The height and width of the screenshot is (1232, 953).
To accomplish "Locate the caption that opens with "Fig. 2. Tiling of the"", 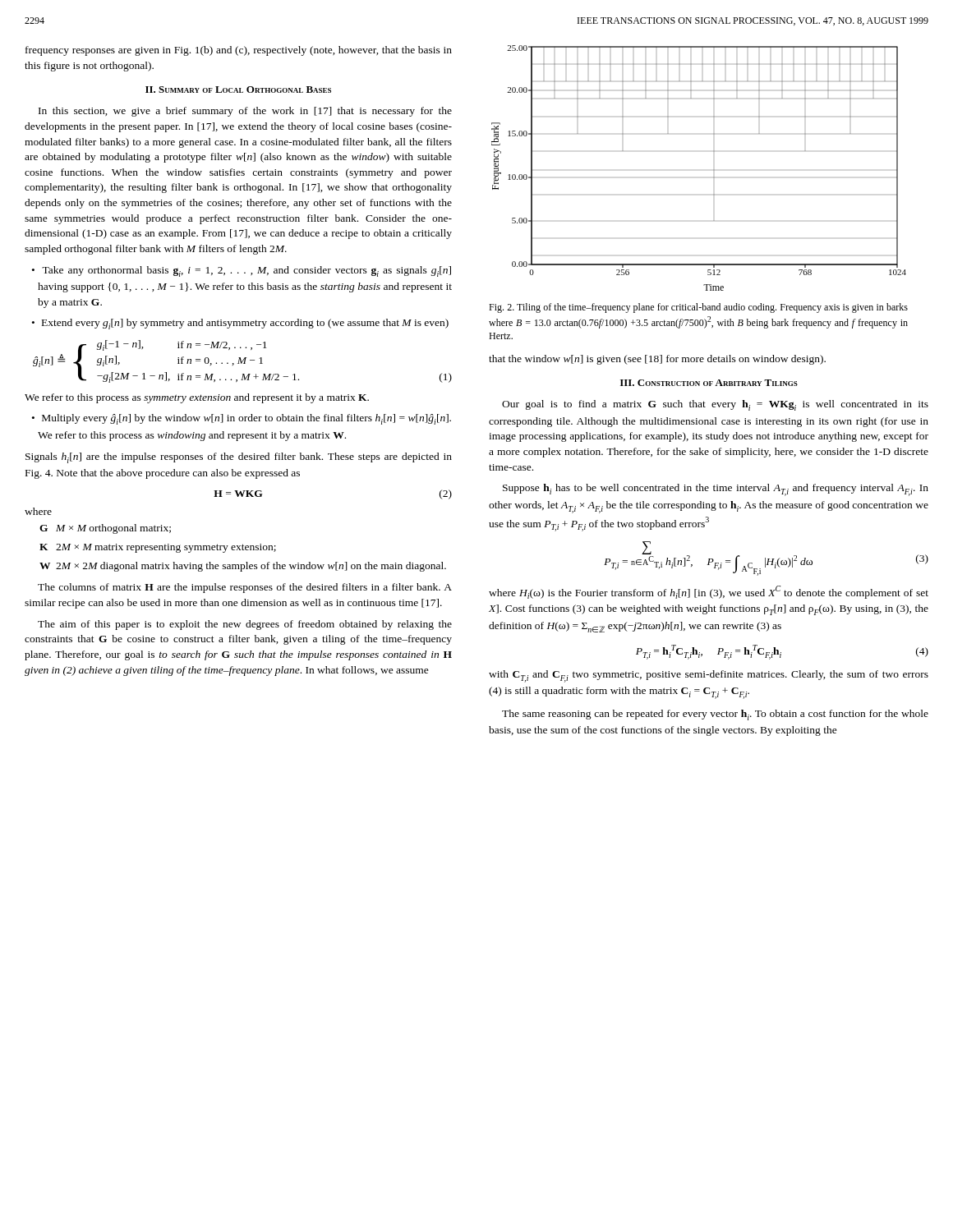I will [x=698, y=322].
